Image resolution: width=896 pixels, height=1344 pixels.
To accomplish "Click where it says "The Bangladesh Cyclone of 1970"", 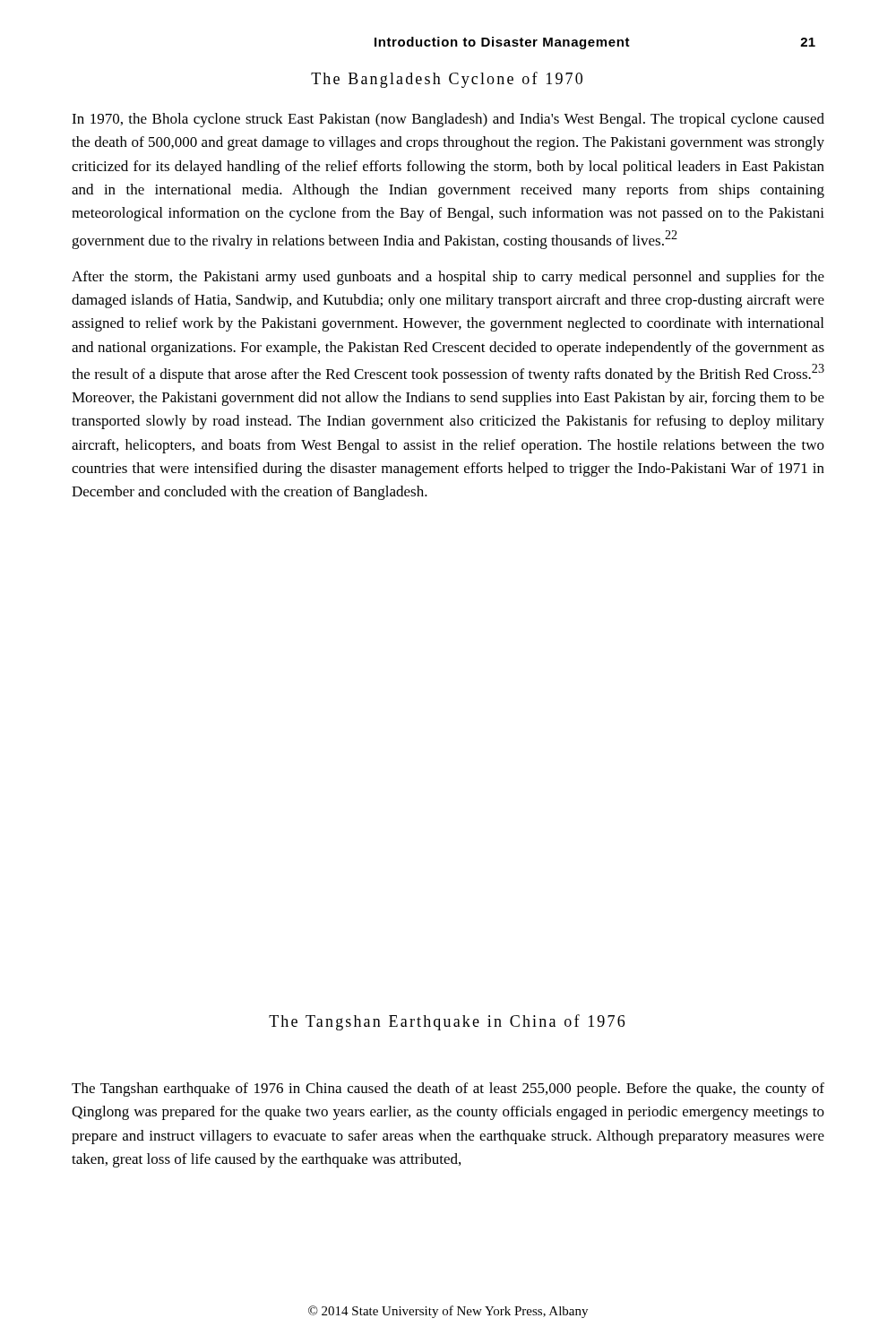I will [448, 79].
